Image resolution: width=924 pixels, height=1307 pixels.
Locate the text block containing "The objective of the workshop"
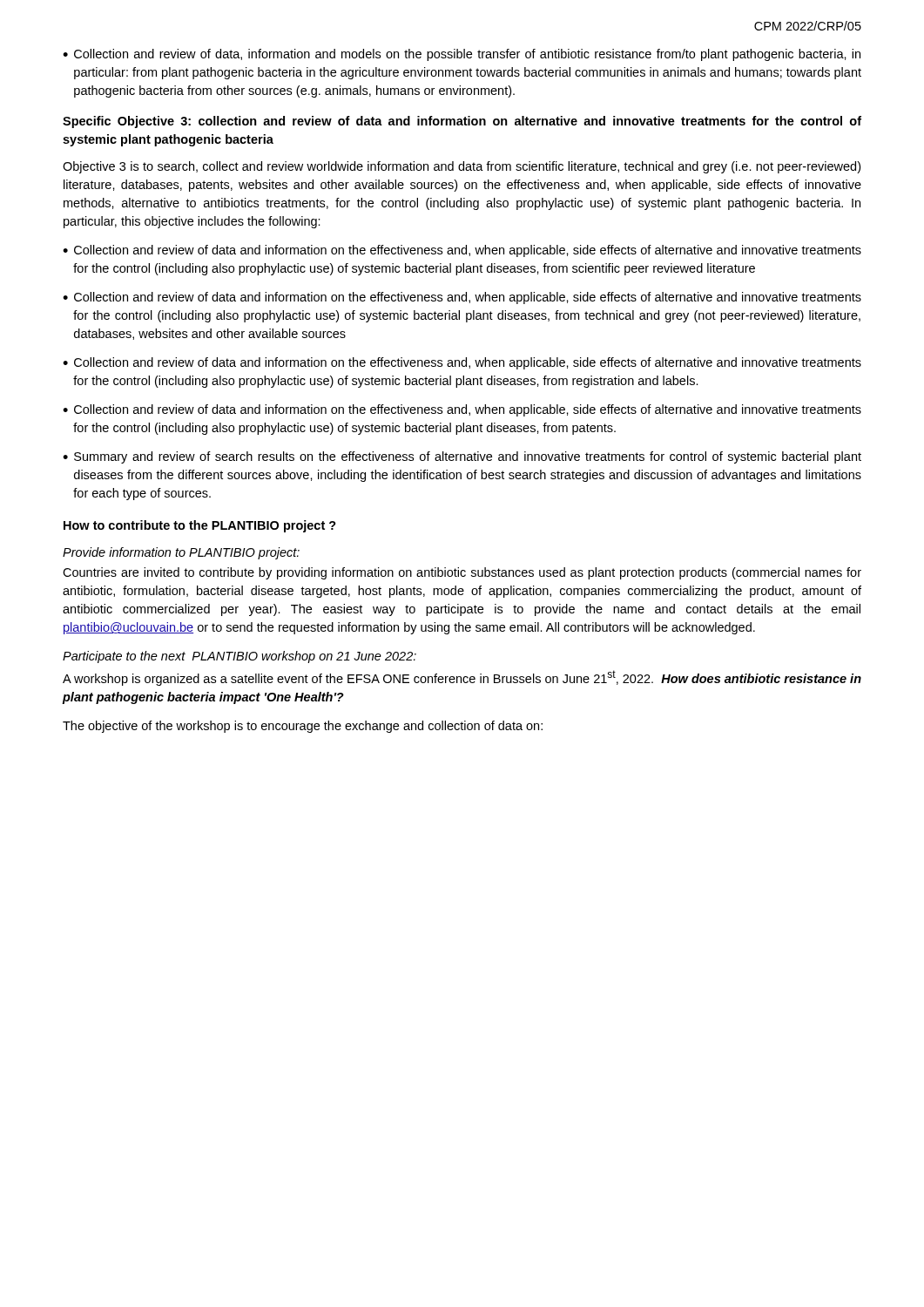303,726
